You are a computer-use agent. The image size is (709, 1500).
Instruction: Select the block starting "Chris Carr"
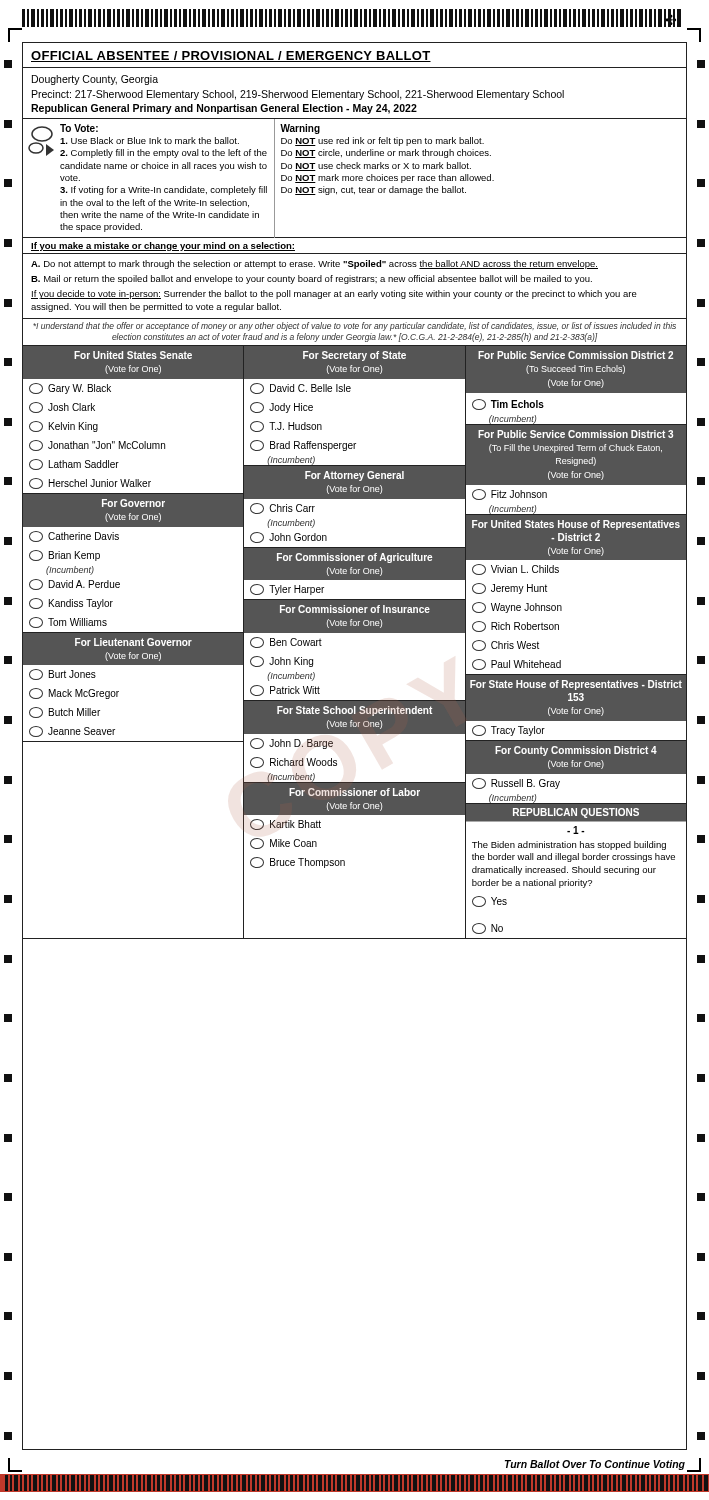283,508
